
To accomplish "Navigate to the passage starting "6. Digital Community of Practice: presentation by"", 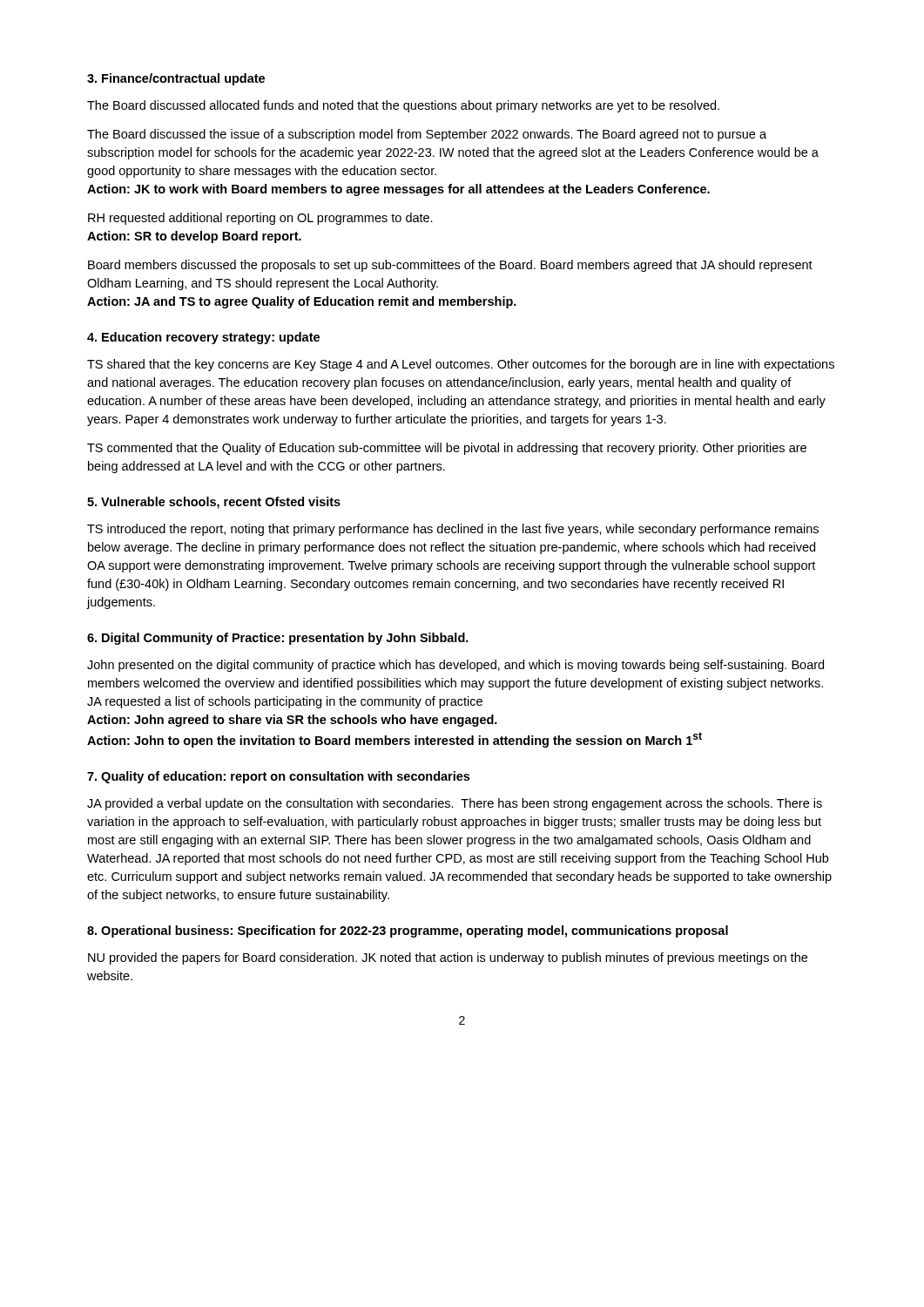I will [x=278, y=638].
